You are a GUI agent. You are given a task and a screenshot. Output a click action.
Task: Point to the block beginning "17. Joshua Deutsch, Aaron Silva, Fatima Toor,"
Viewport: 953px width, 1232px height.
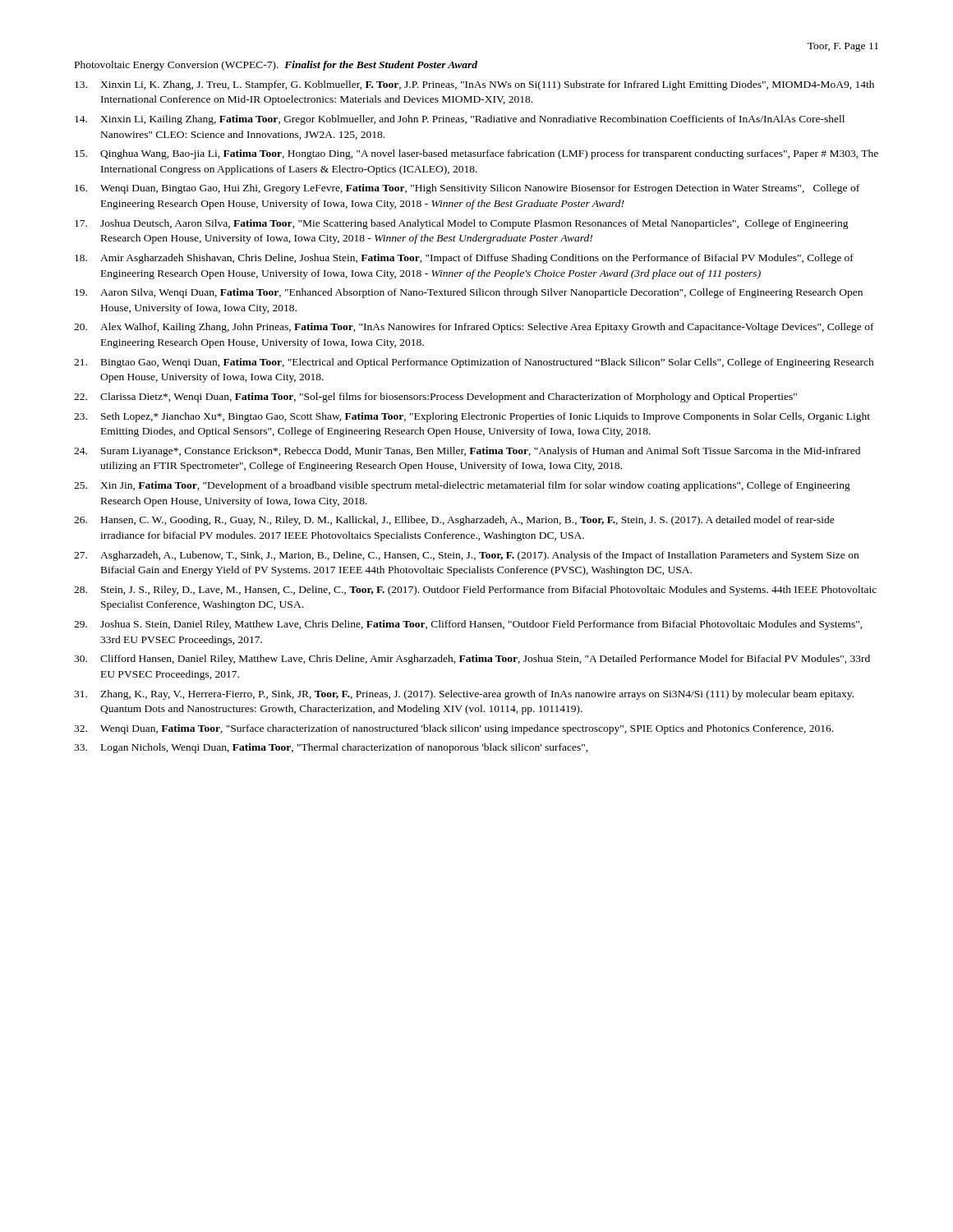476,231
